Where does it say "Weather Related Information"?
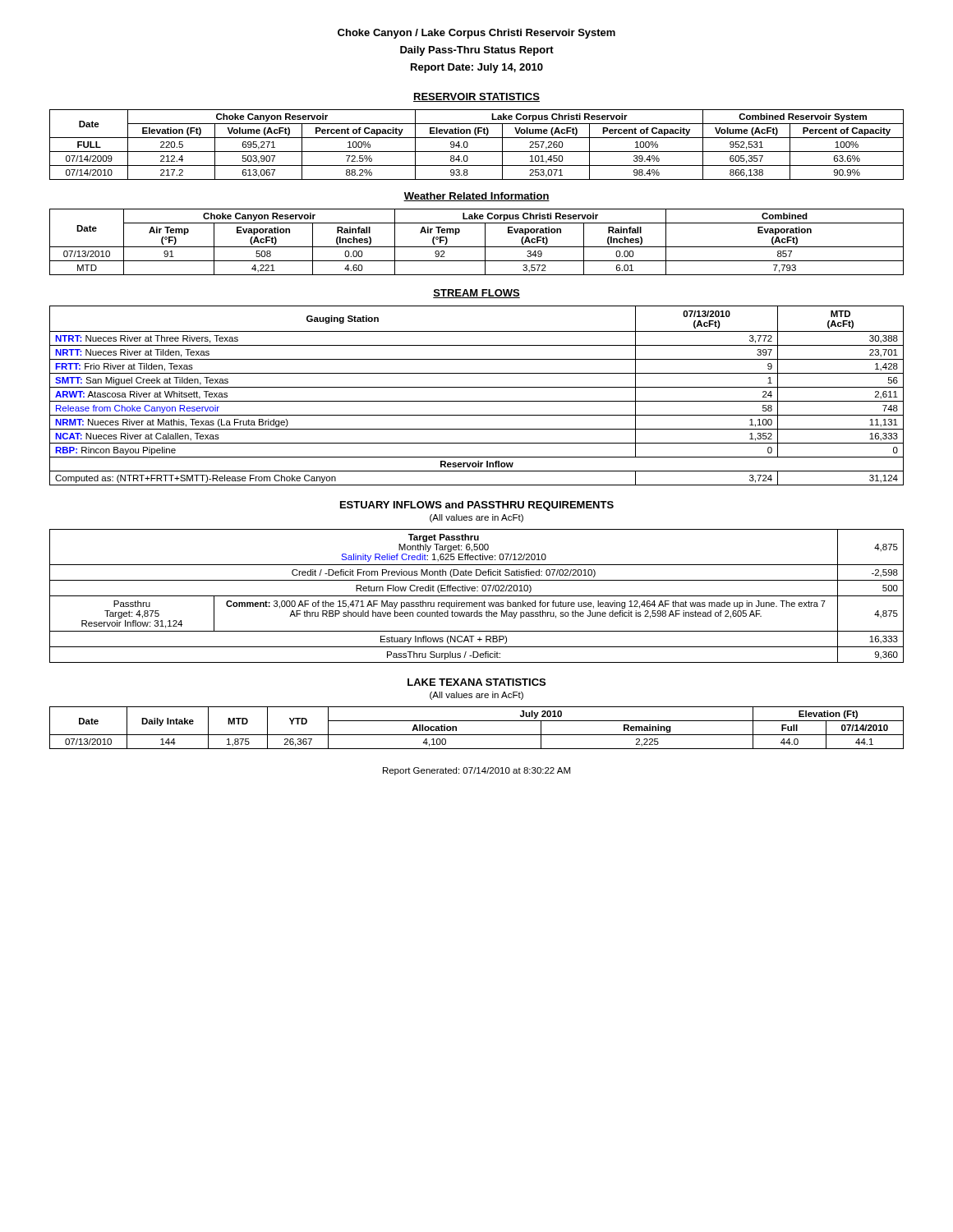The image size is (953, 1232). coord(476,196)
